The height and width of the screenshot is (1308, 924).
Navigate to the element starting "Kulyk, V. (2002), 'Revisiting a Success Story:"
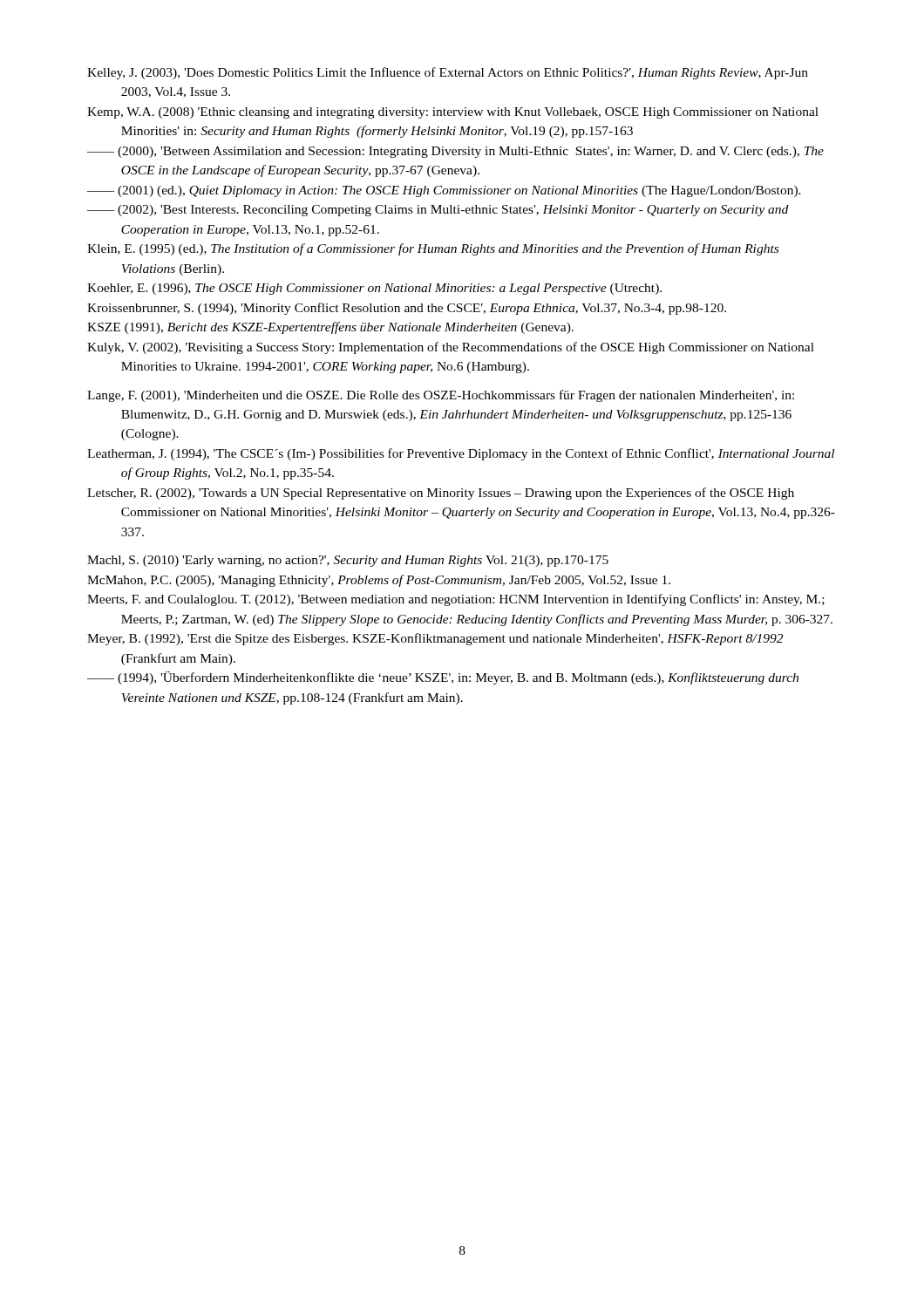click(451, 356)
